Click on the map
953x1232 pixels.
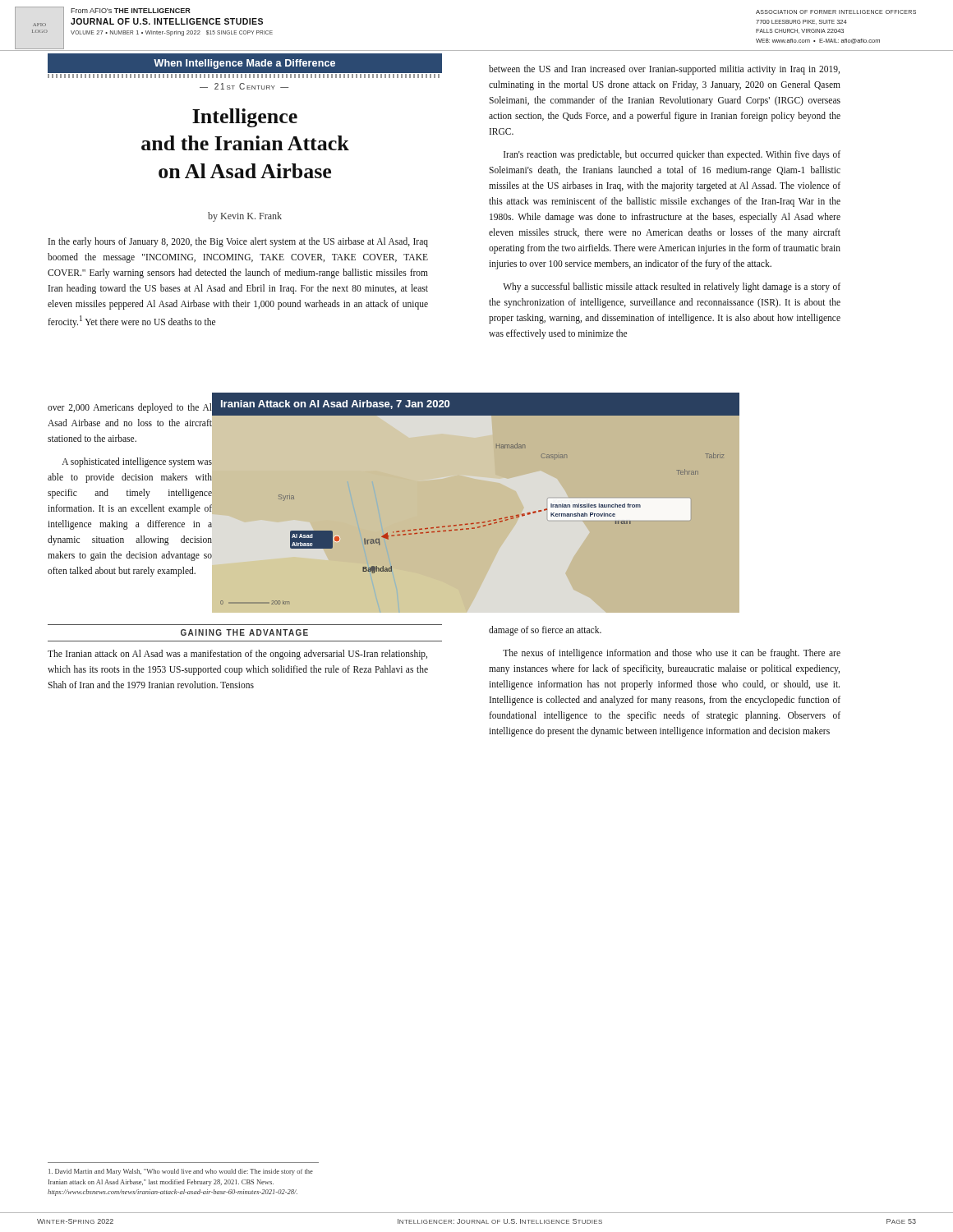pyautogui.click(x=476, y=503)
